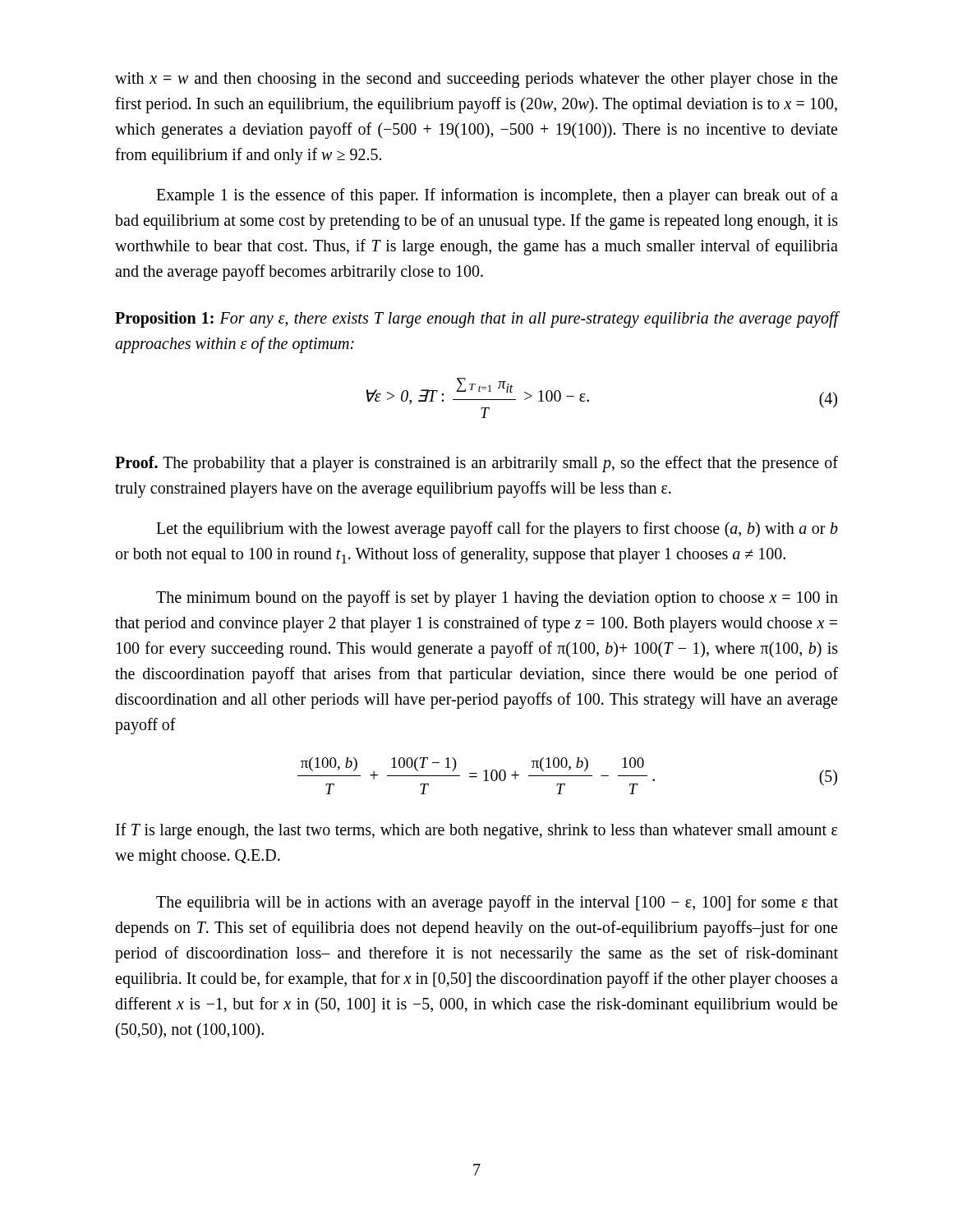The height and width of the screenshot is (1232, 953).
Task: Click on the text block that says "The minimum bound on the"
Action: [x=476, y=661]
